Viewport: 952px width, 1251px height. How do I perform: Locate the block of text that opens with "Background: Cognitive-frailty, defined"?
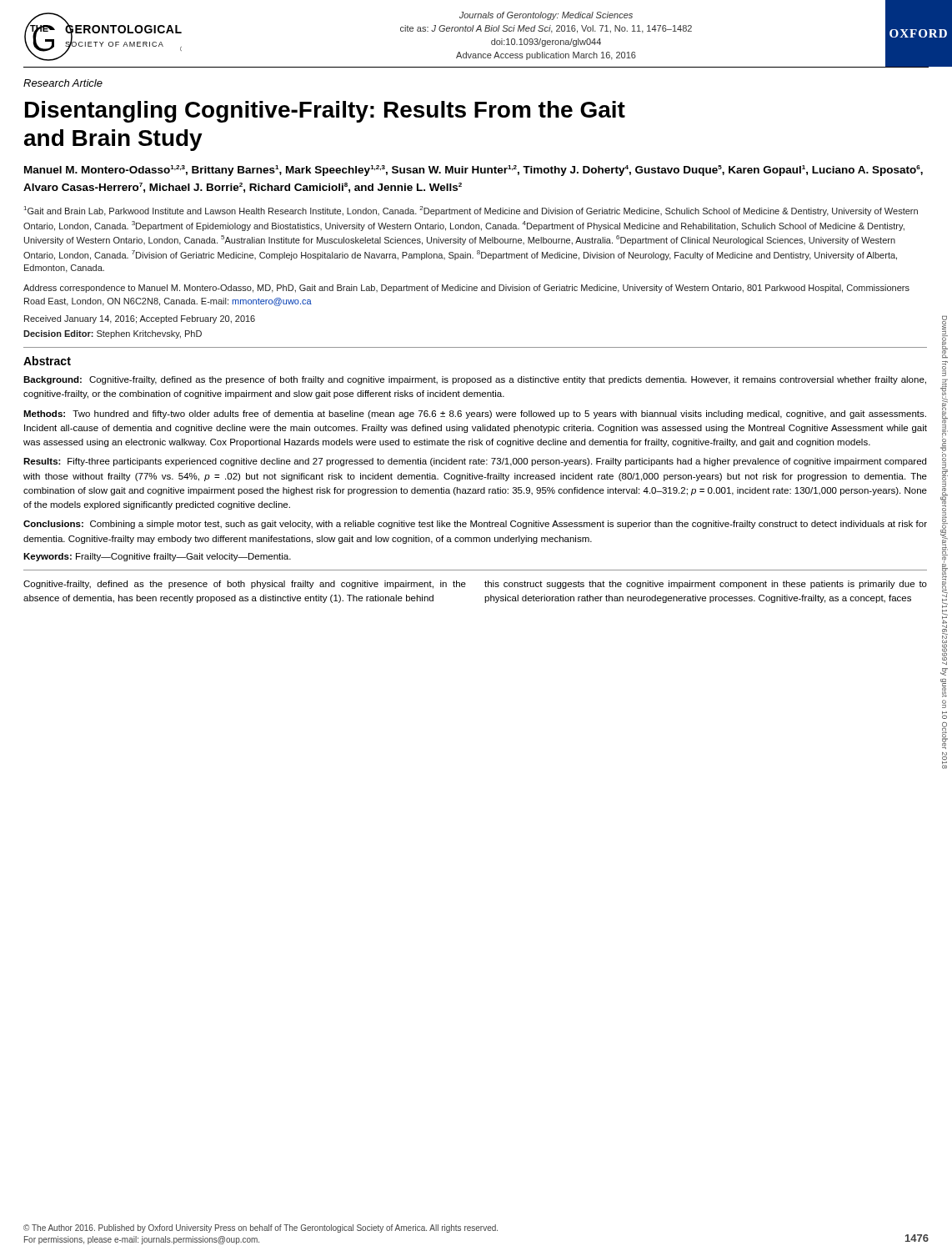point(475,387)
